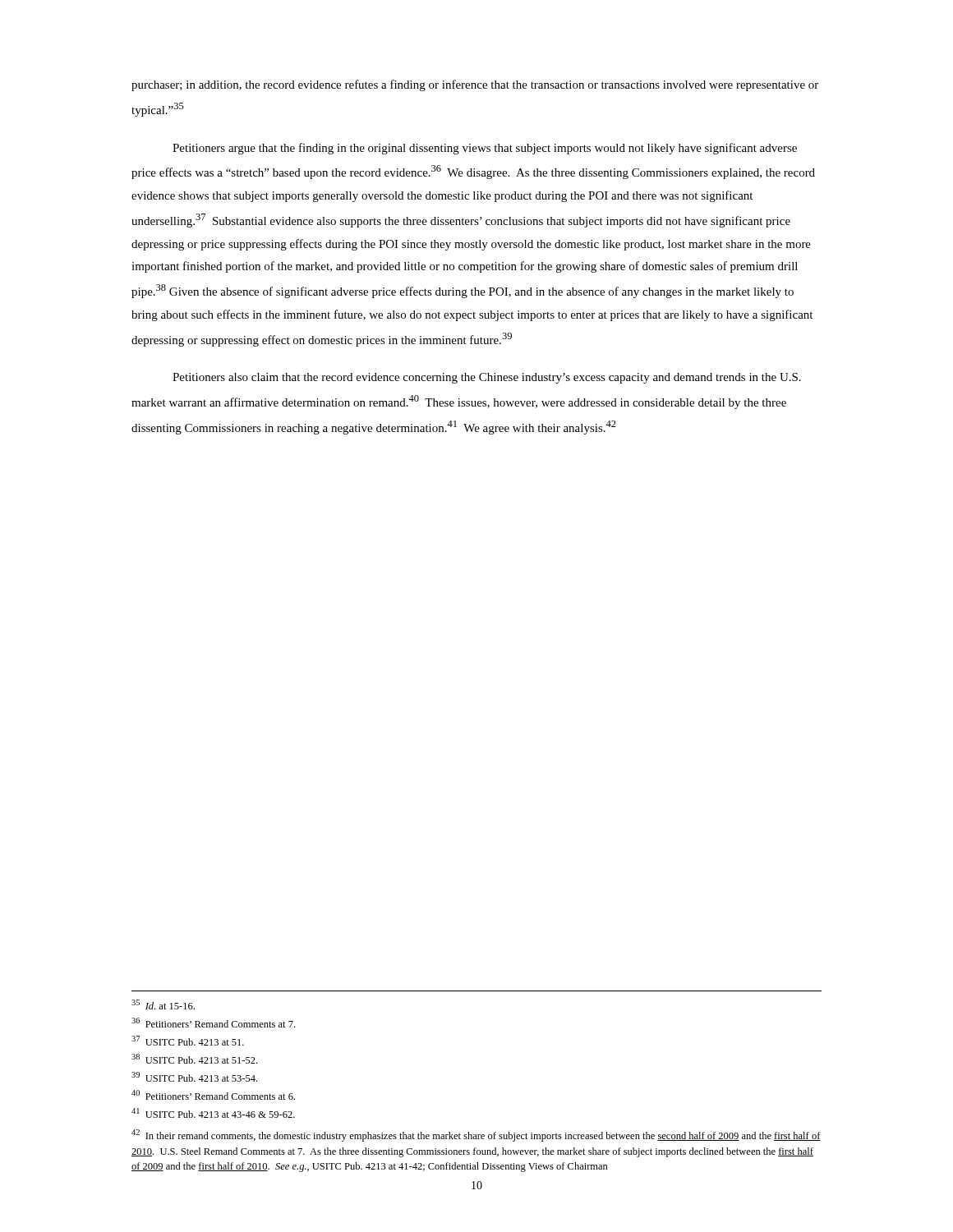Point to the block beginning "purchaser; in addition, the record evidence refutes"
The height and width of the screenshot is (1232, 953).
point(475,97)
